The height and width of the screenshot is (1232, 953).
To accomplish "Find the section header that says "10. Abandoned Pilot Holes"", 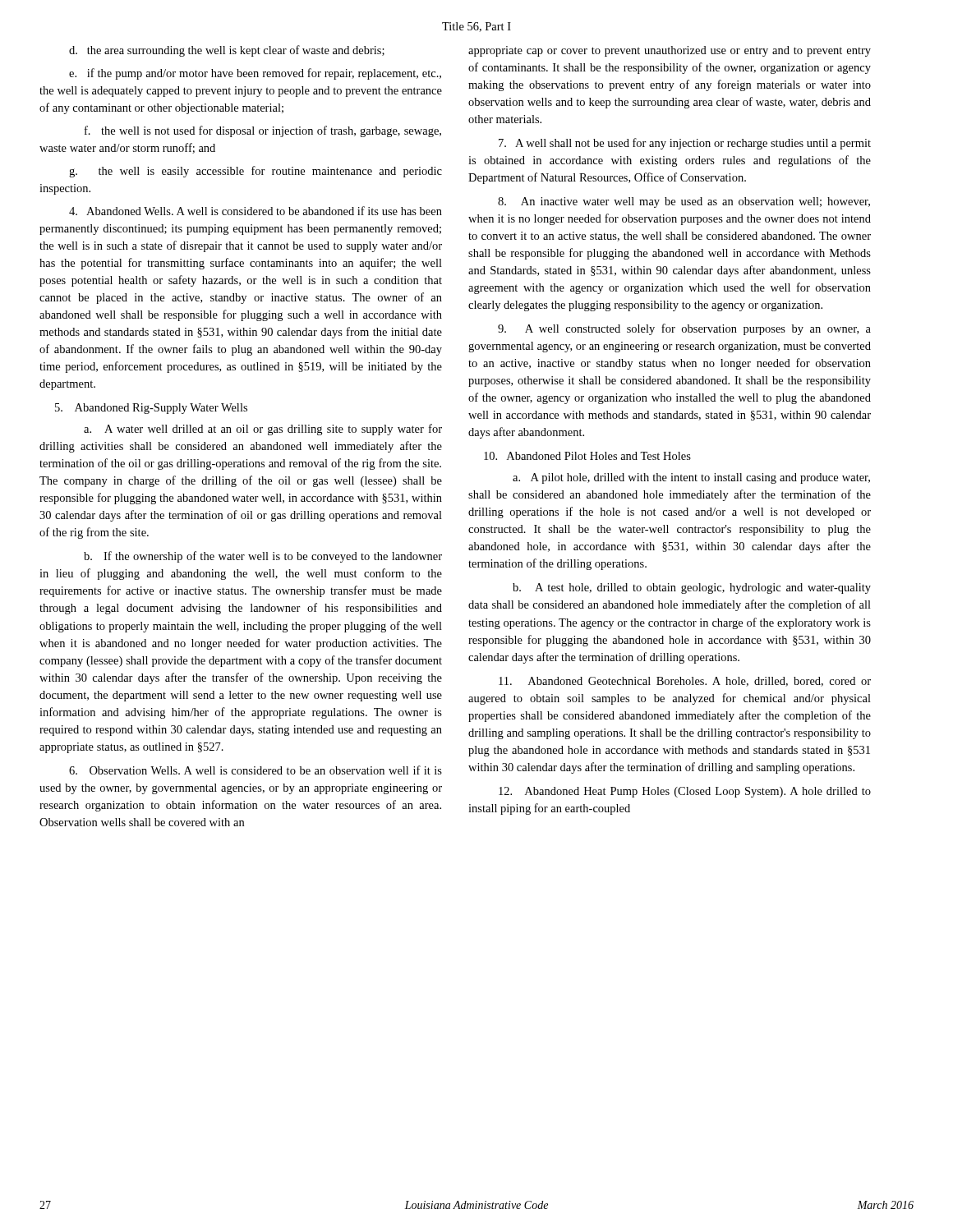I will click(587, 456).
